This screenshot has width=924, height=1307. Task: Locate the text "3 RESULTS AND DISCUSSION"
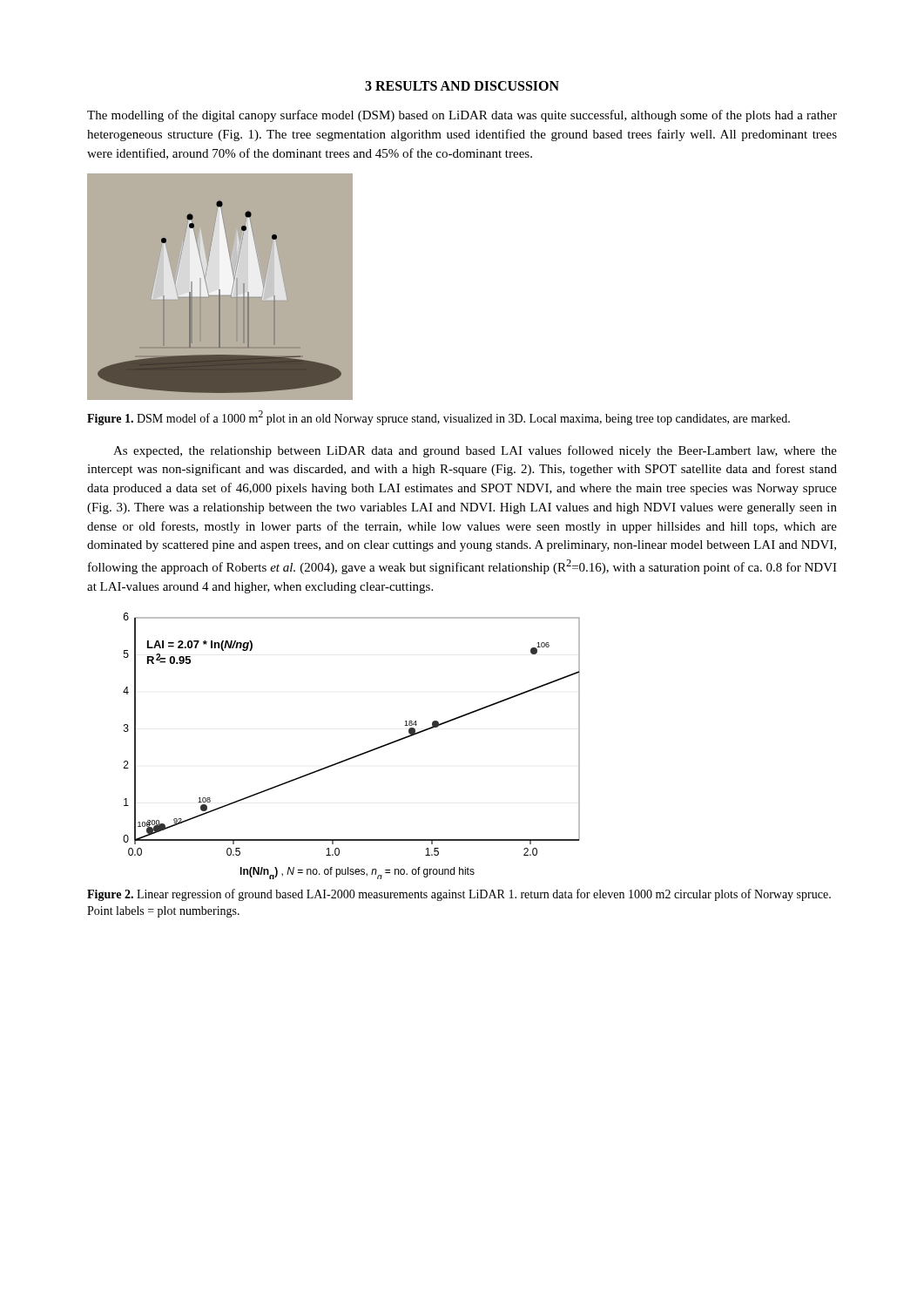pos(462,86)
